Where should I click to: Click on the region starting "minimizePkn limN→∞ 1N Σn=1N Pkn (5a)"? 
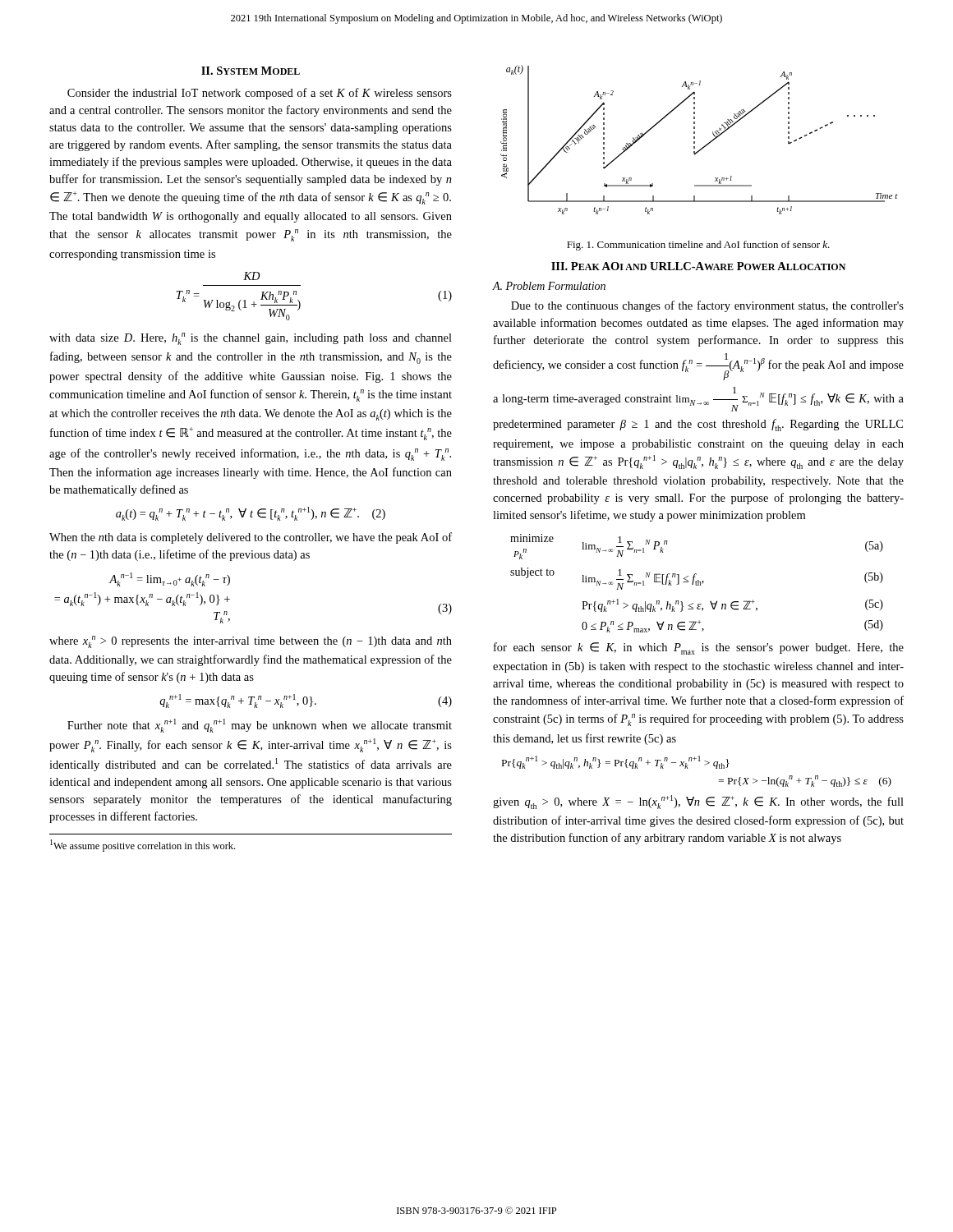pos(697,583)
